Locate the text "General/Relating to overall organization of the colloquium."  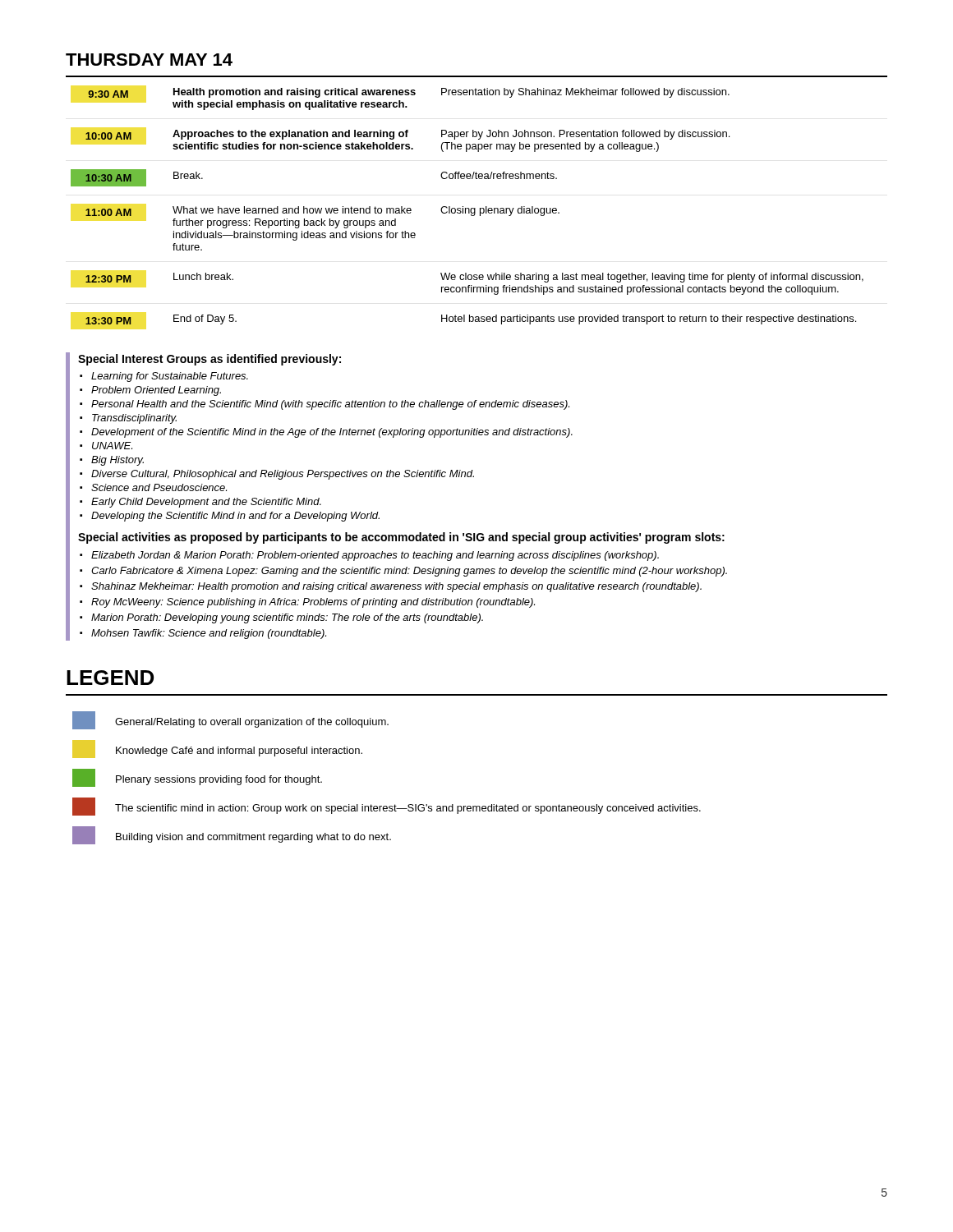pyautogui.click(x=252, y=722)
